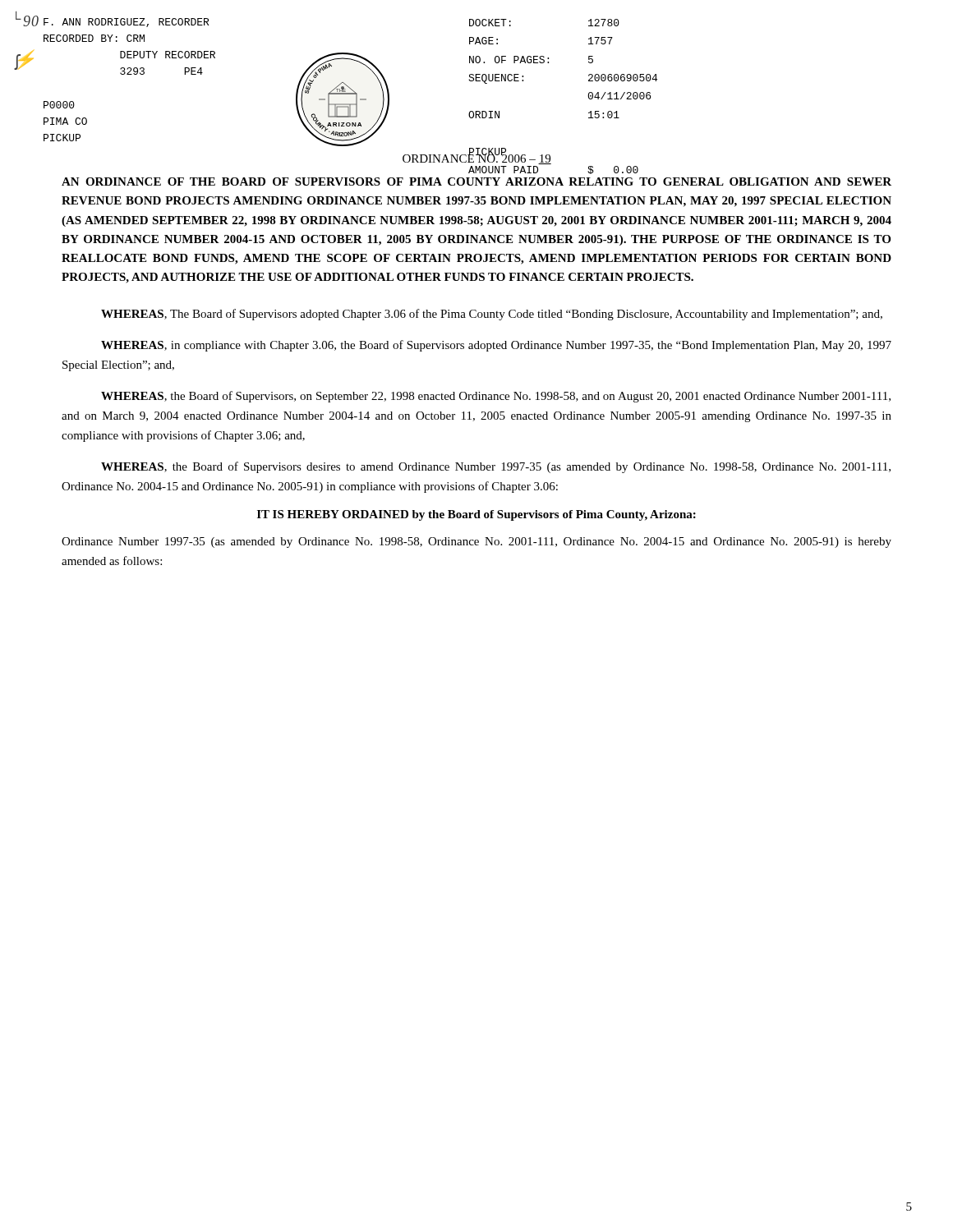Click on the logo
This screenshot has width=953, height=1232.
(343, 99)
